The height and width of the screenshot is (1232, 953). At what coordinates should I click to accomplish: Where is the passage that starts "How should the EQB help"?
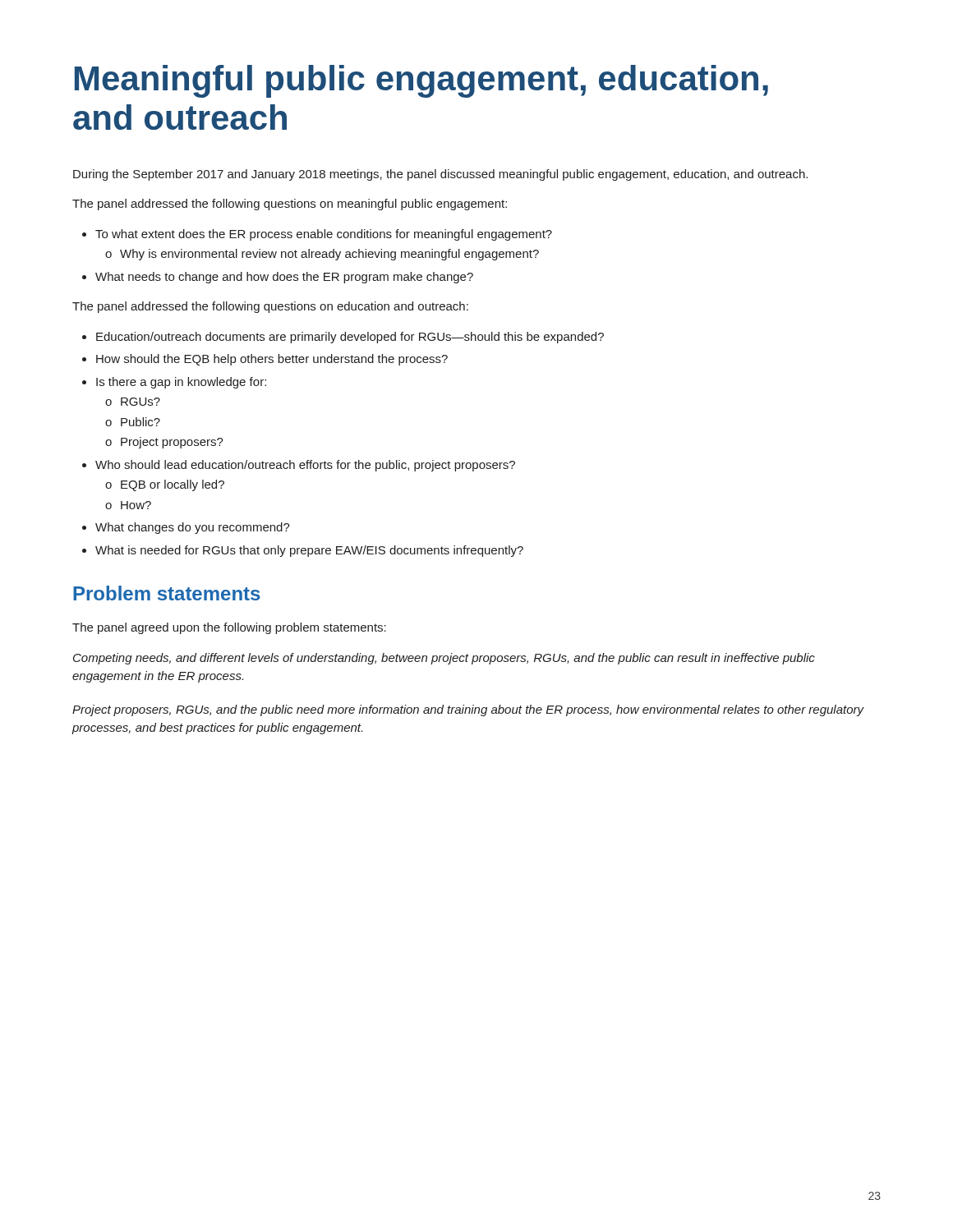point(272,359)
